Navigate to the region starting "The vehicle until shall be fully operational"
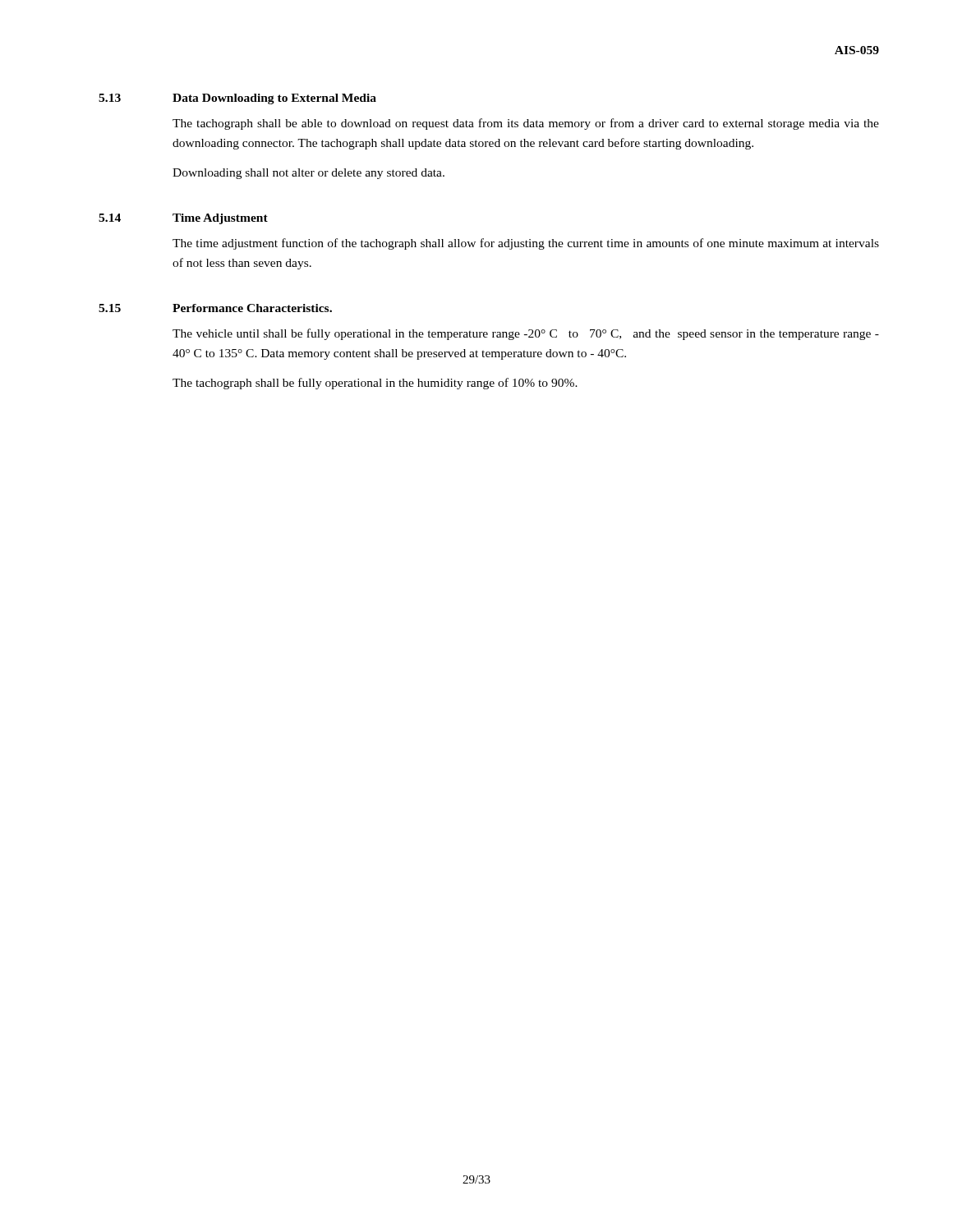 (x=526, y=343)
